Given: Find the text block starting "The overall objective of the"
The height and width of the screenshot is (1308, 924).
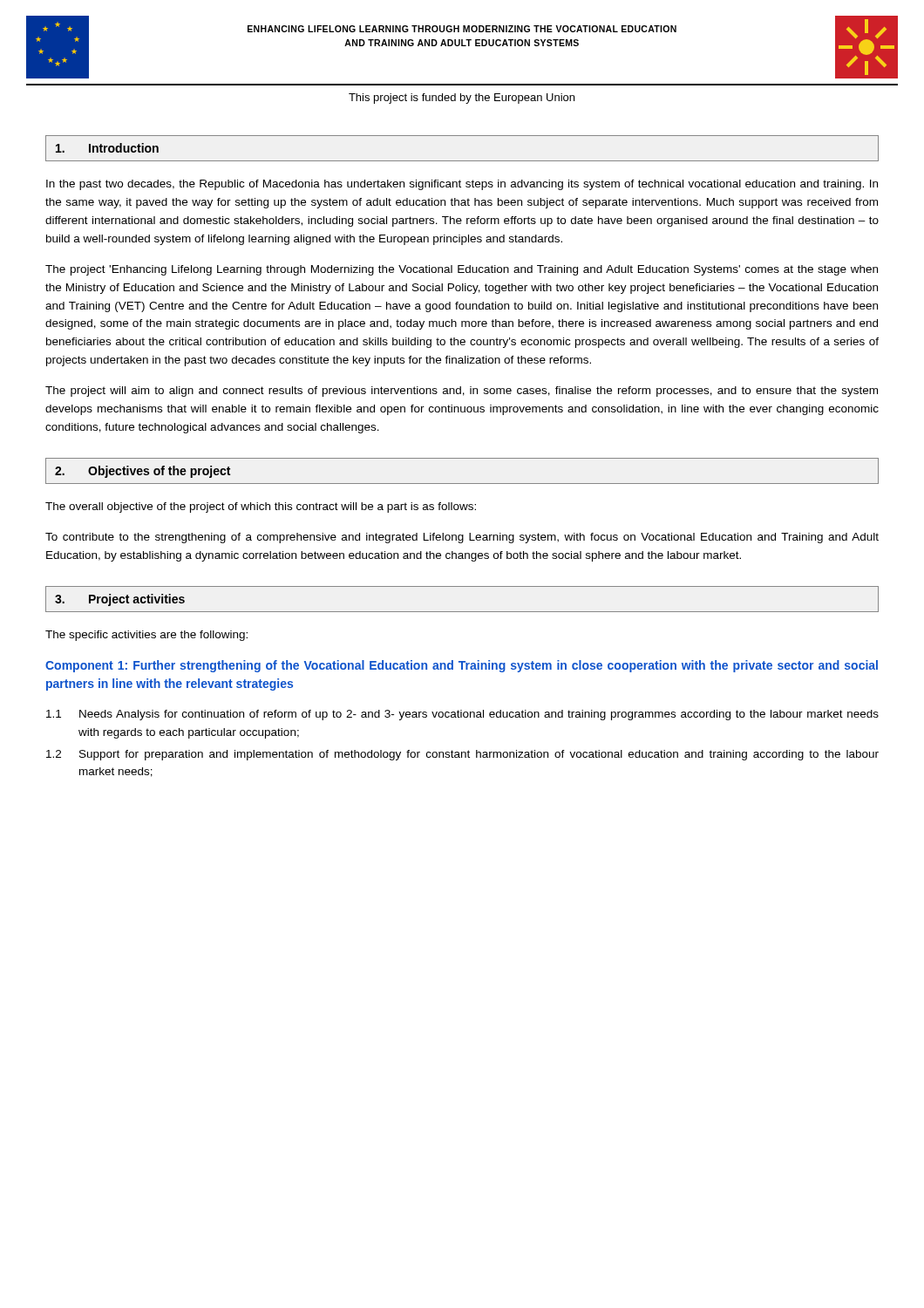Looking at the screenshot, I should pyautogui.click(x=261, y=506).
